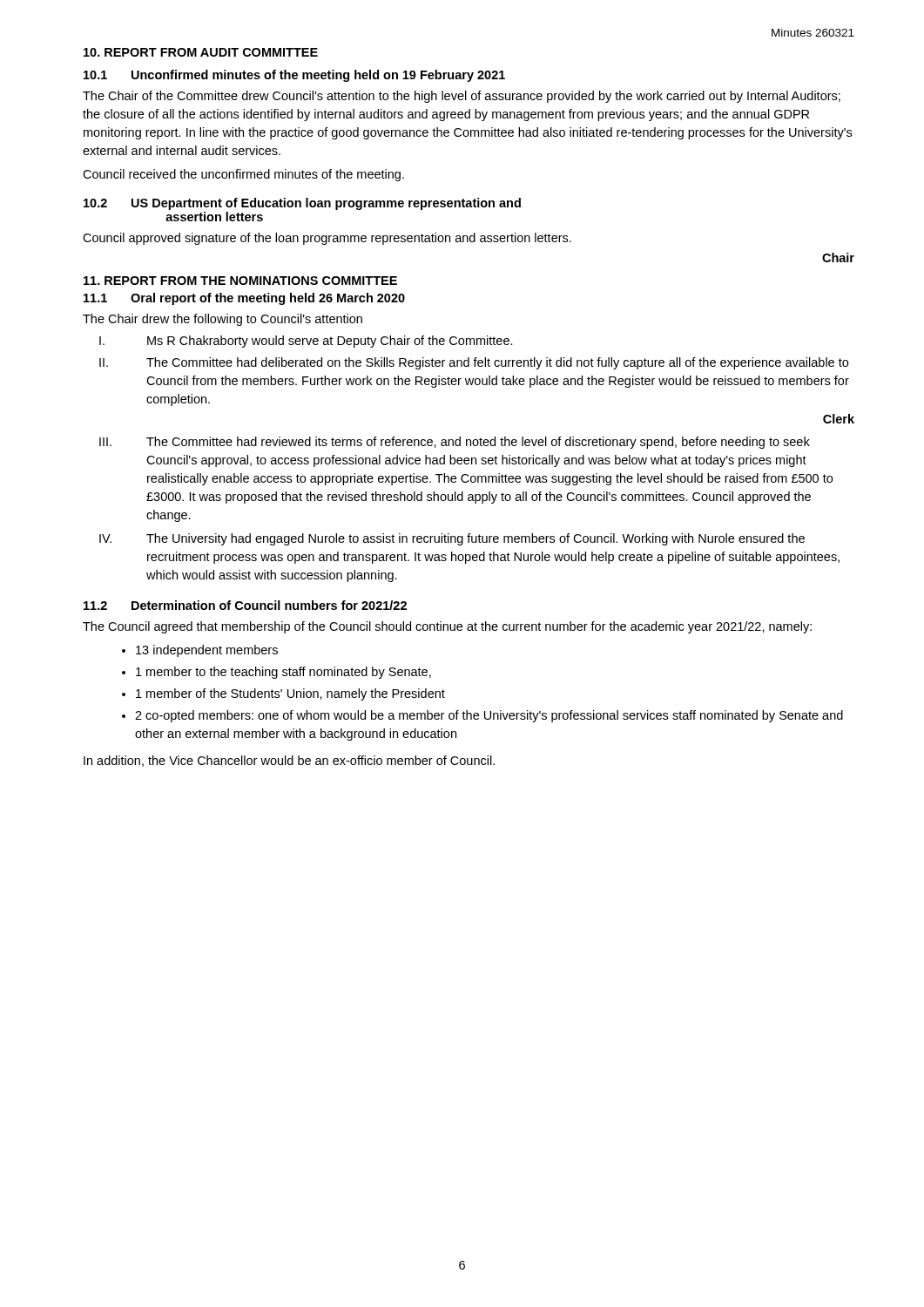
Task: Find the text block that says "Council approved signature of the loan programme"
Action: (327, 238)
